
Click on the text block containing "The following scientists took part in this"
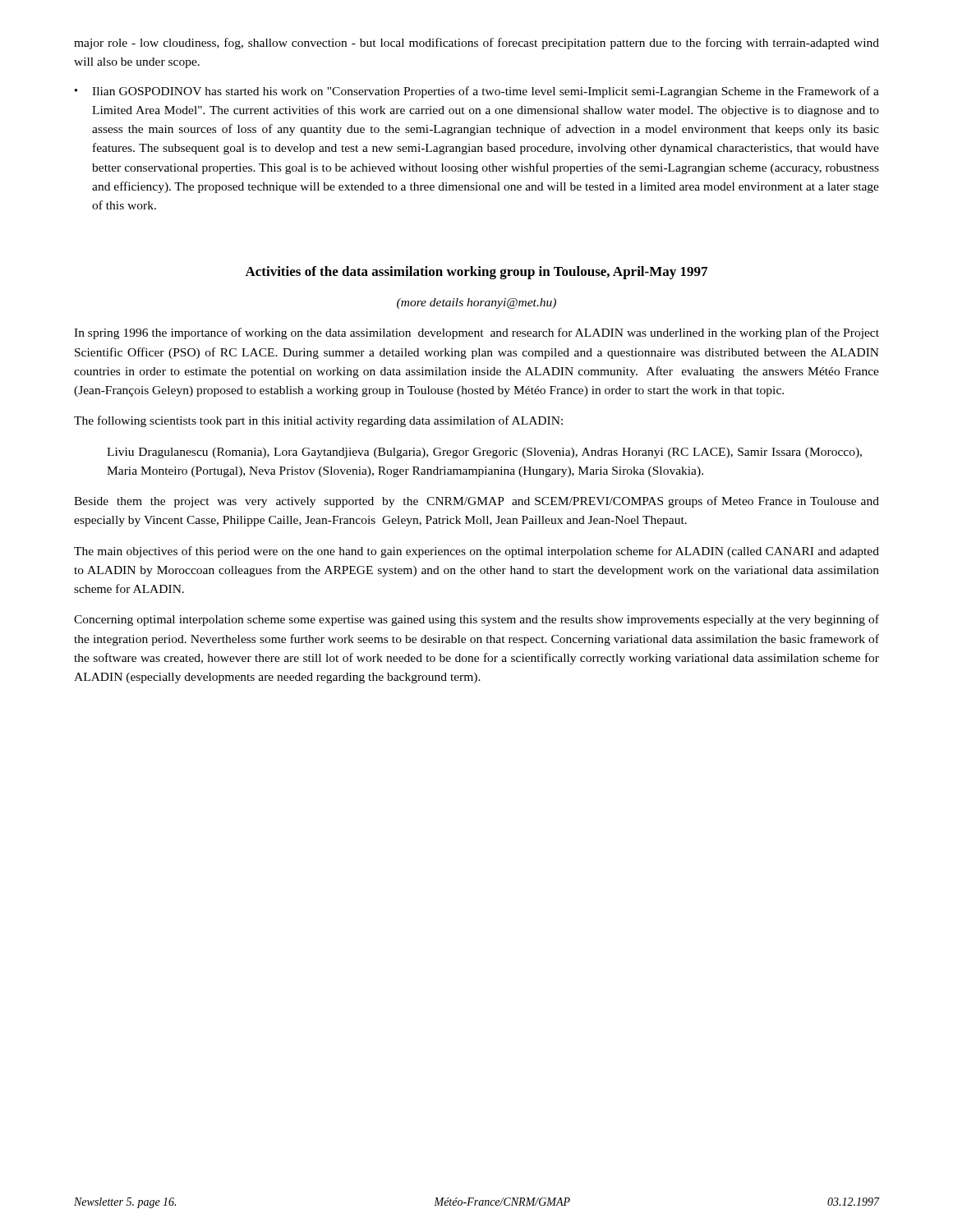coord(319,420)
